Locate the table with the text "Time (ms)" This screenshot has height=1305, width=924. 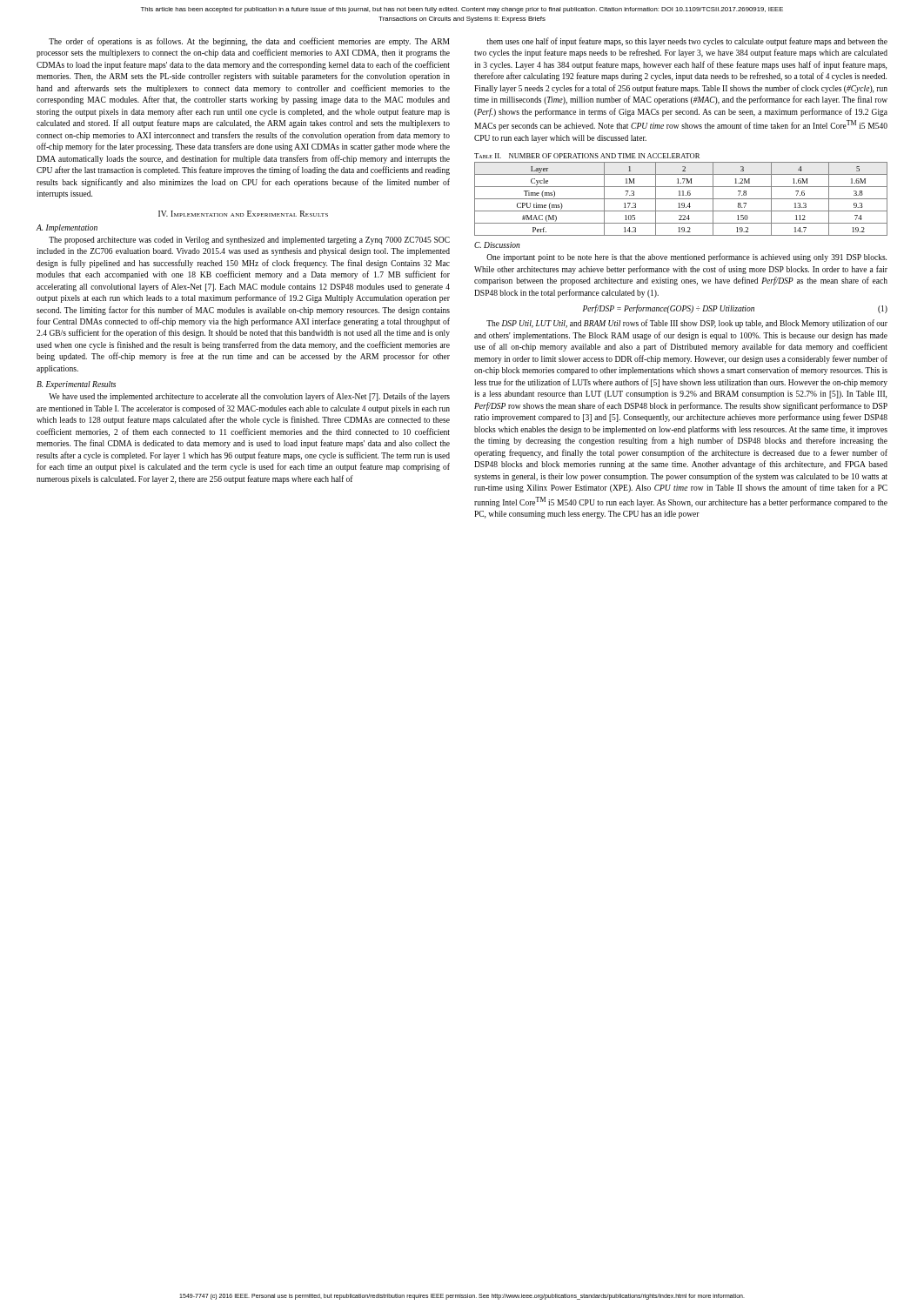[681, 194]
